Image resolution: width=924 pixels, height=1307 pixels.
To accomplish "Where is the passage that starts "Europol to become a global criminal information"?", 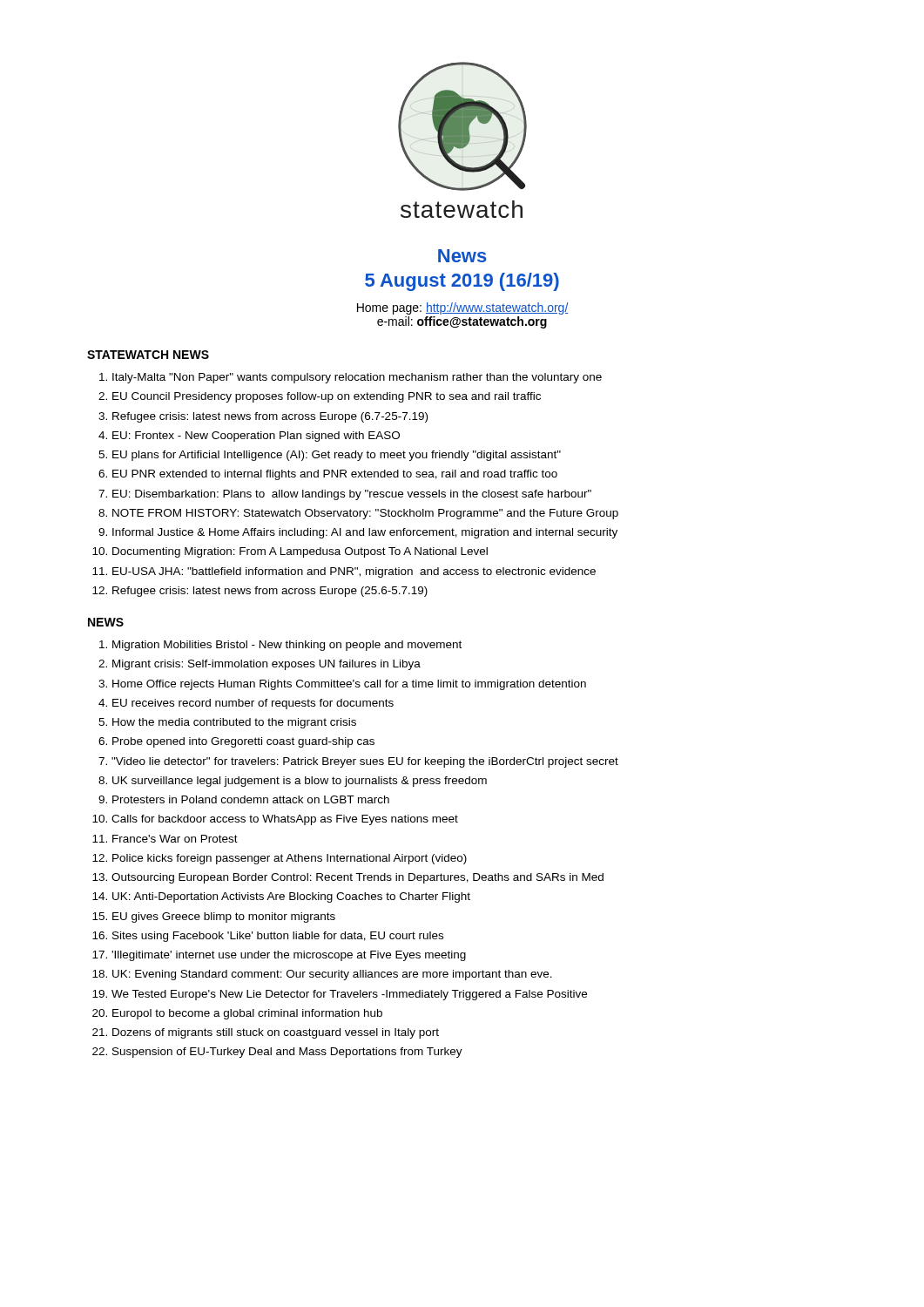I will pos(247,1013).
